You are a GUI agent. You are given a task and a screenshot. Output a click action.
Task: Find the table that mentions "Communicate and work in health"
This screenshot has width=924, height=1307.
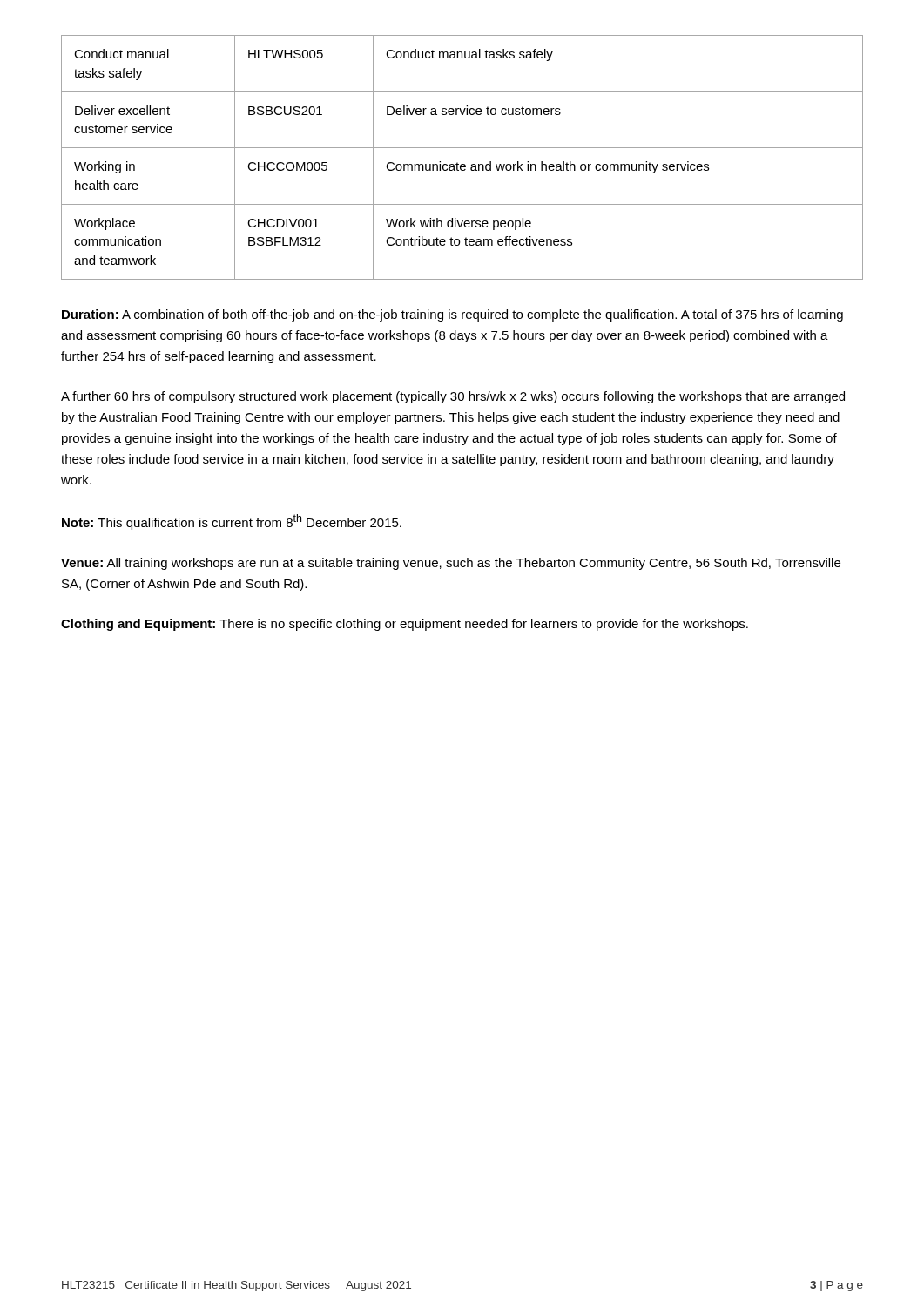462,157
